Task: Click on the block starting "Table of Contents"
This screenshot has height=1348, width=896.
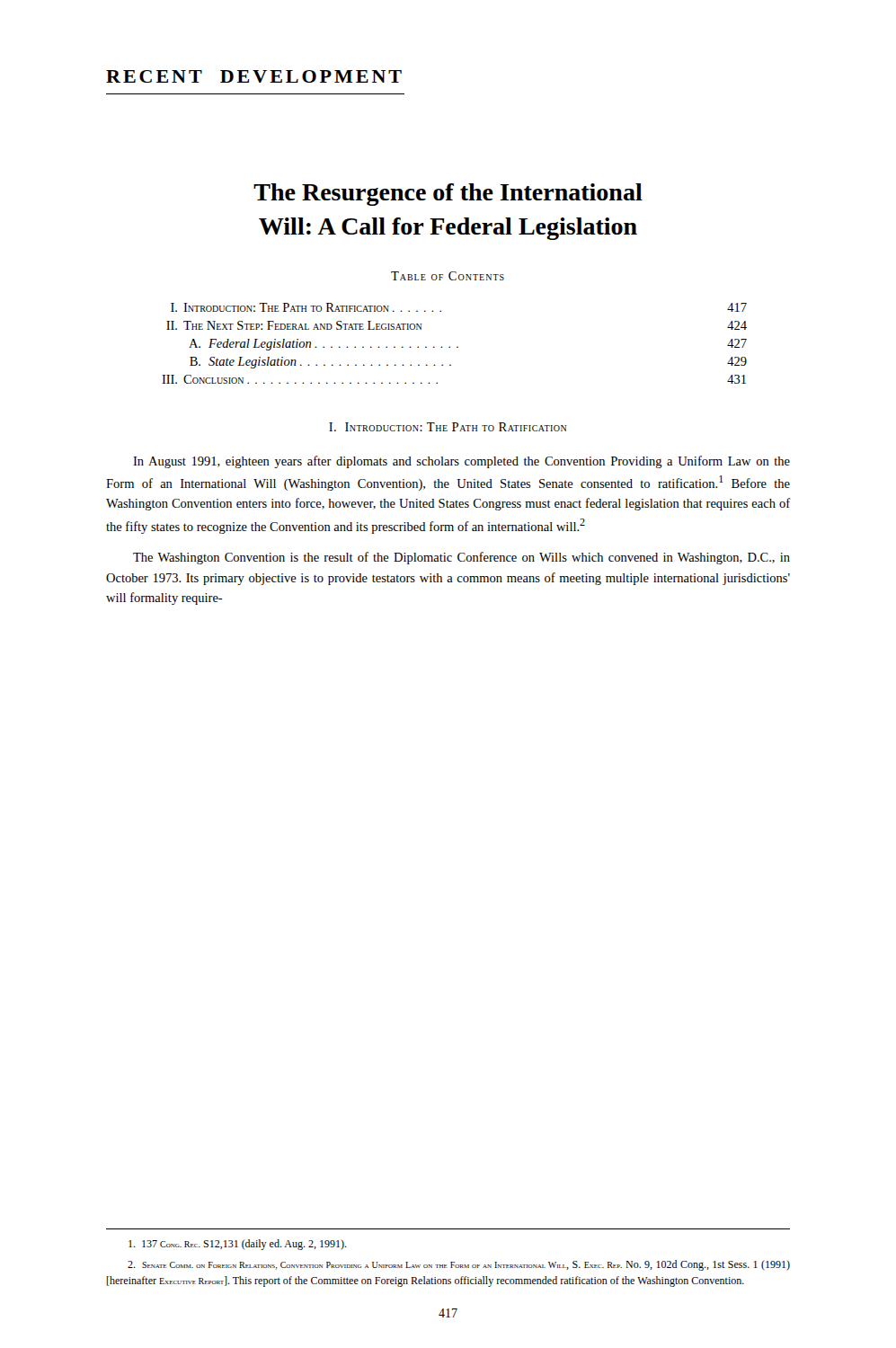Action: [448, 276]
